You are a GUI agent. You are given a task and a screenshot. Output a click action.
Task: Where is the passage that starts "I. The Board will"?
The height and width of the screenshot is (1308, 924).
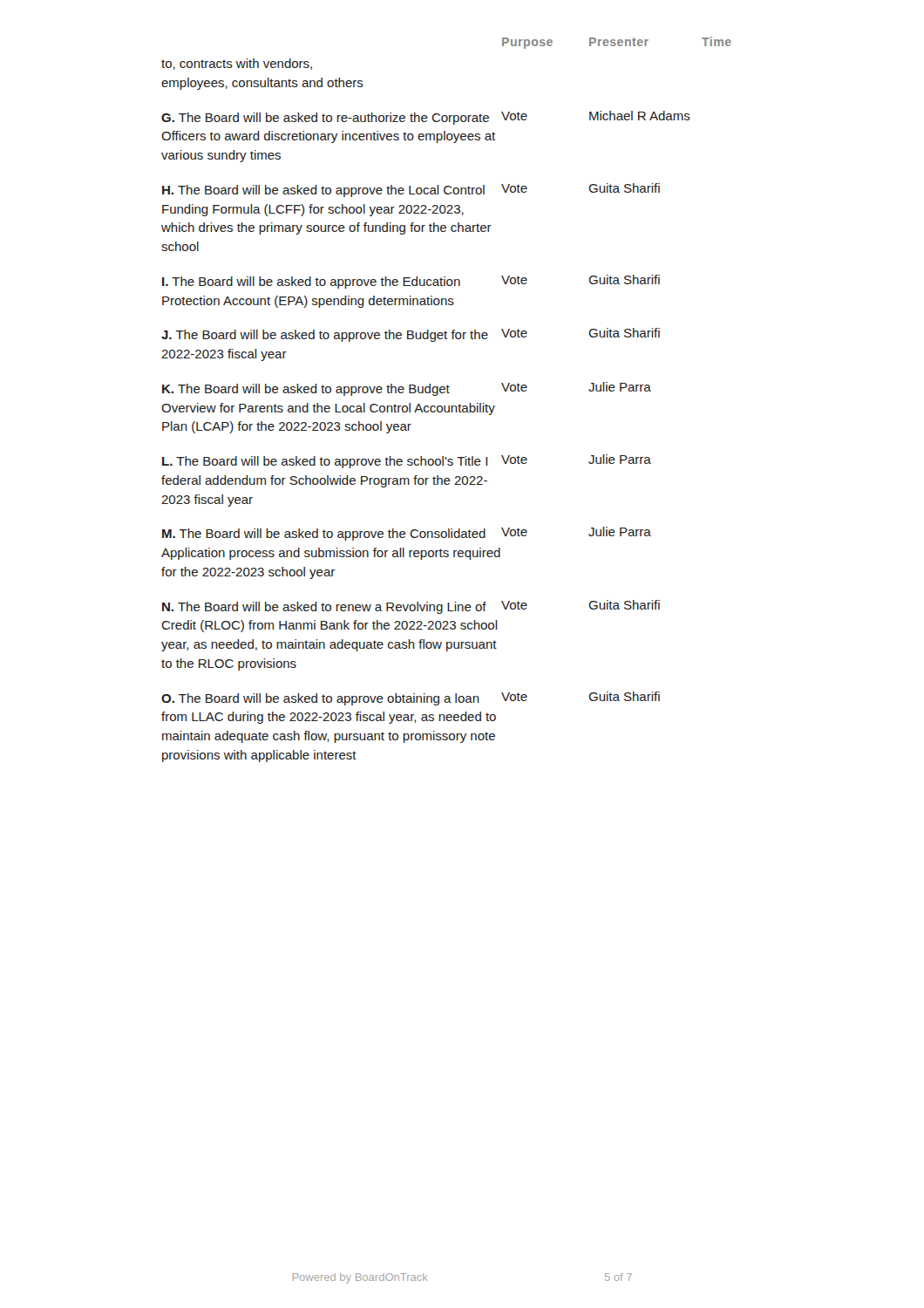[431, 291]
